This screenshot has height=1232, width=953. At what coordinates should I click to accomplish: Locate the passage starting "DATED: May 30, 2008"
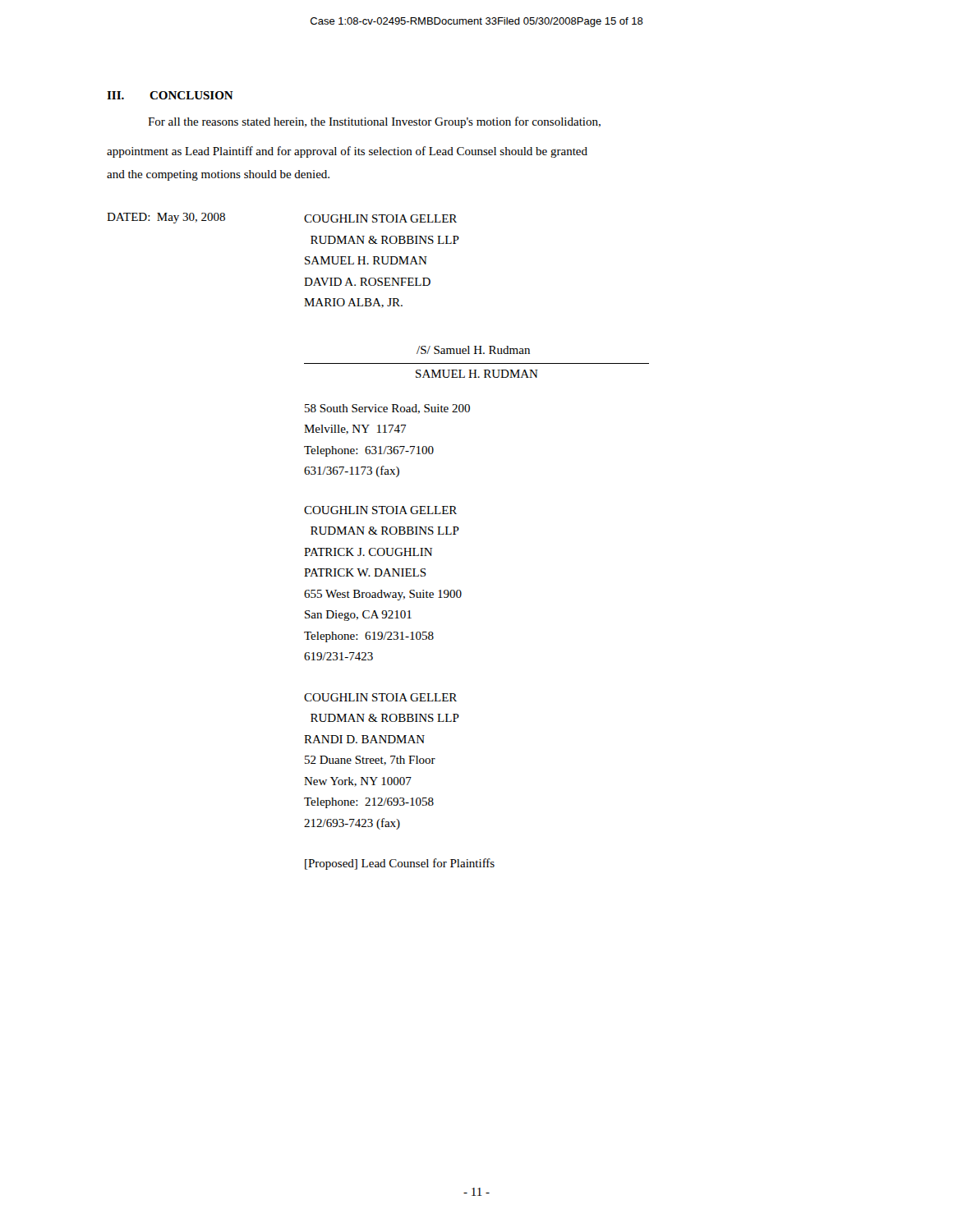click(166, 217)
